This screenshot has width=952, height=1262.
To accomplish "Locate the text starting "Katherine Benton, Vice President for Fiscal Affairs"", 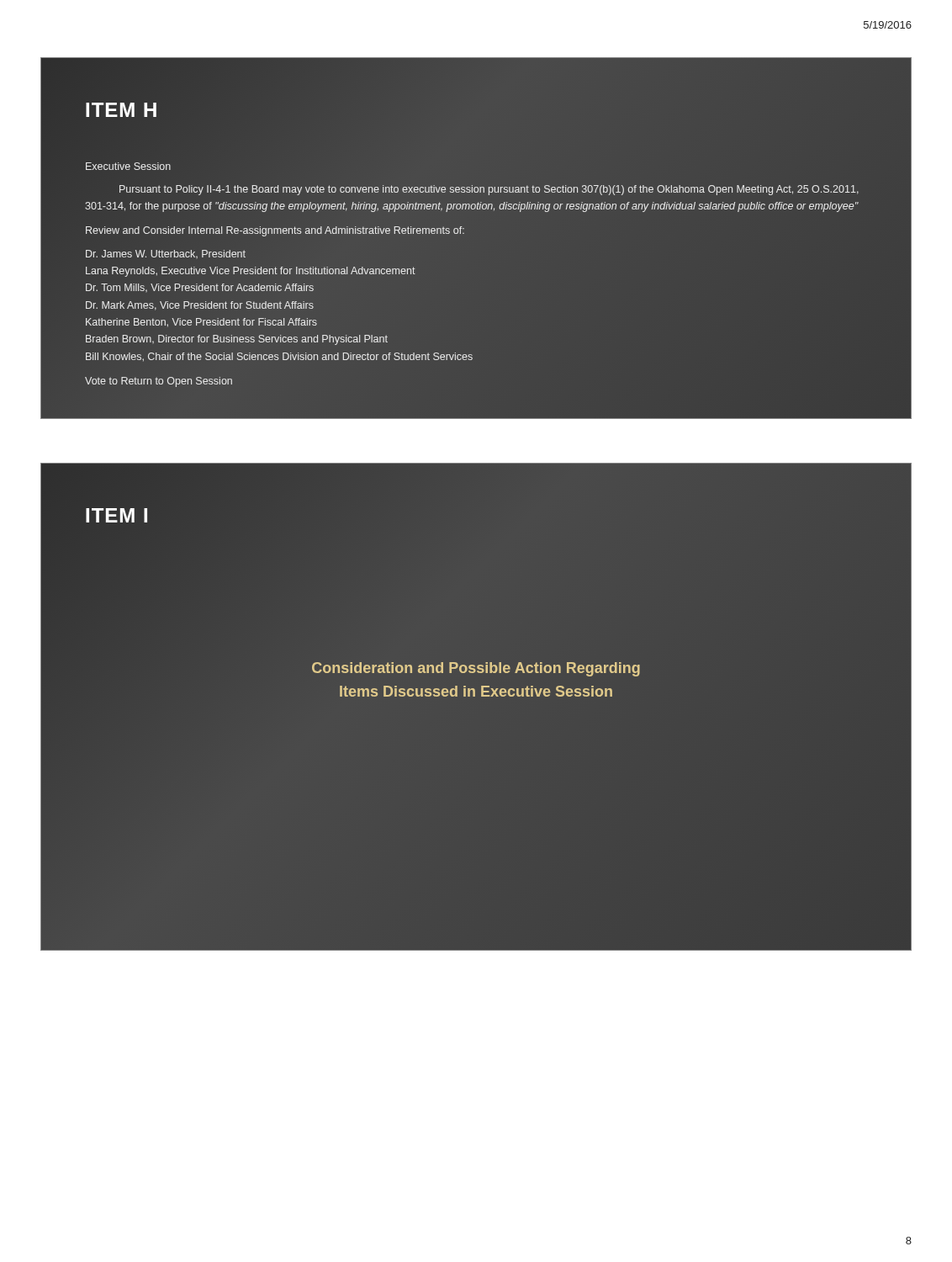I will click(x=201, y=322).
